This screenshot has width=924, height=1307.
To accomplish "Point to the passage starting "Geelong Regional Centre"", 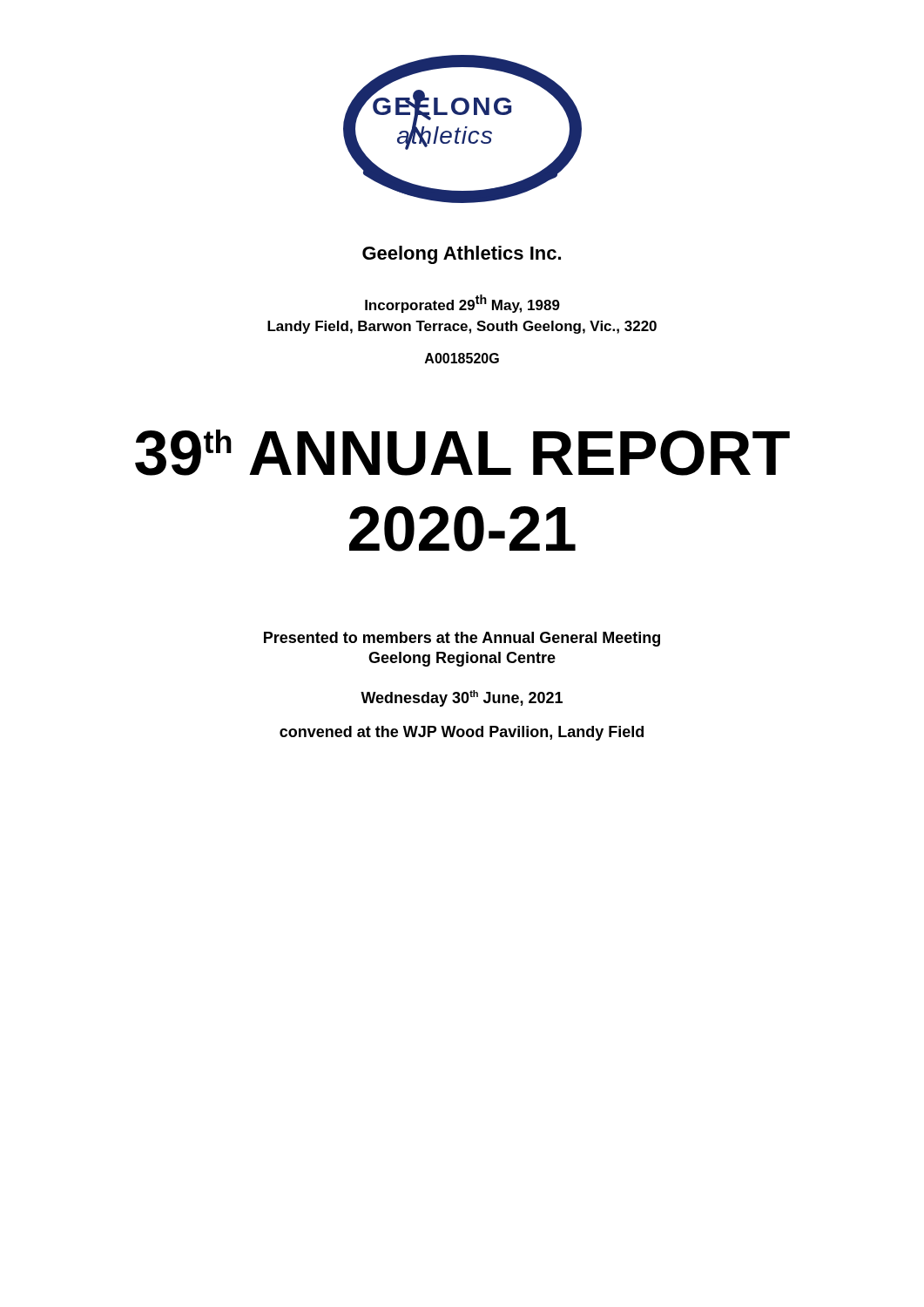I will (x=462, y=658).
